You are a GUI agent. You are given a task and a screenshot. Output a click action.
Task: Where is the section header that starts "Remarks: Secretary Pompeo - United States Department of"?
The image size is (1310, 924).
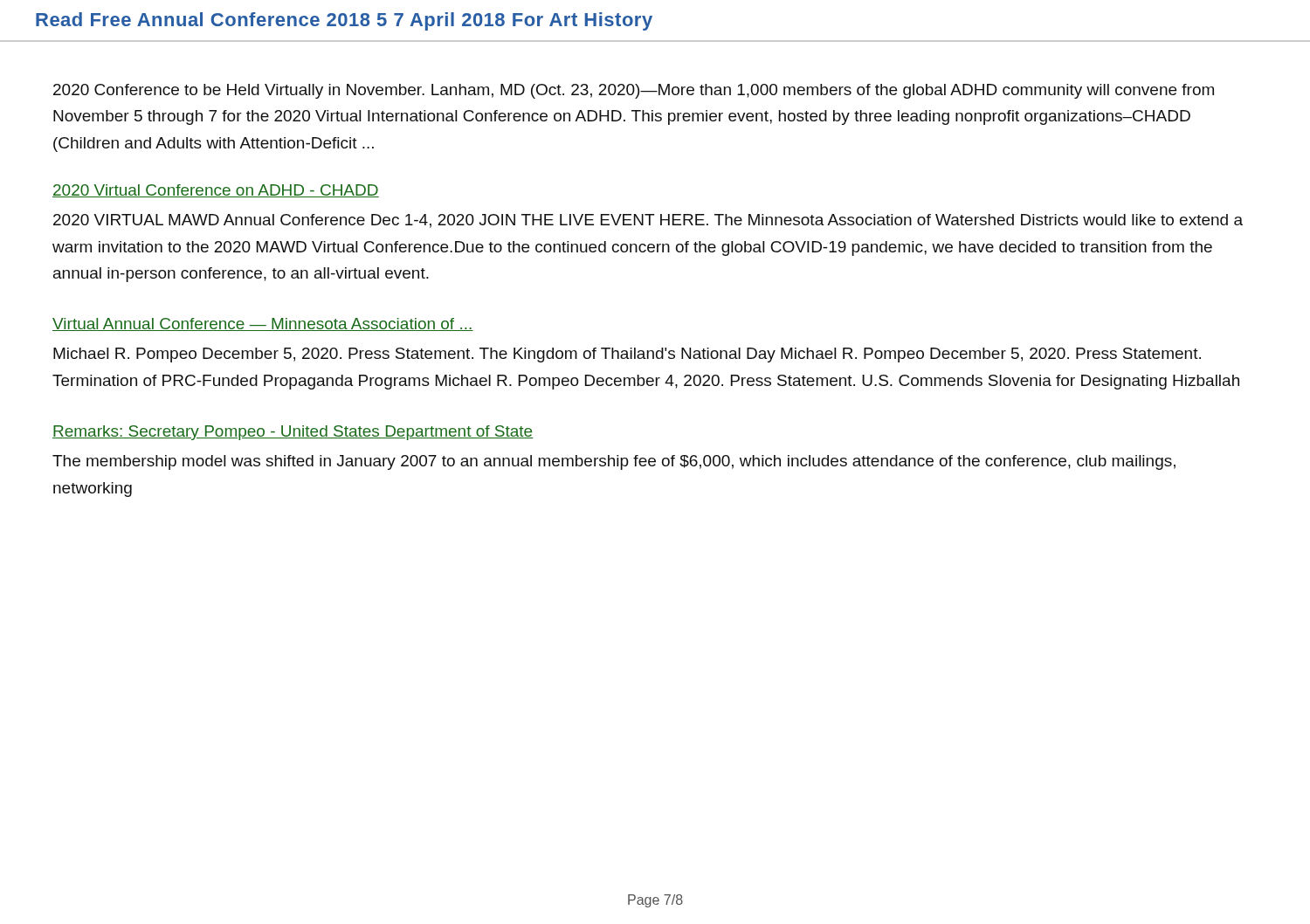(293, 433)
